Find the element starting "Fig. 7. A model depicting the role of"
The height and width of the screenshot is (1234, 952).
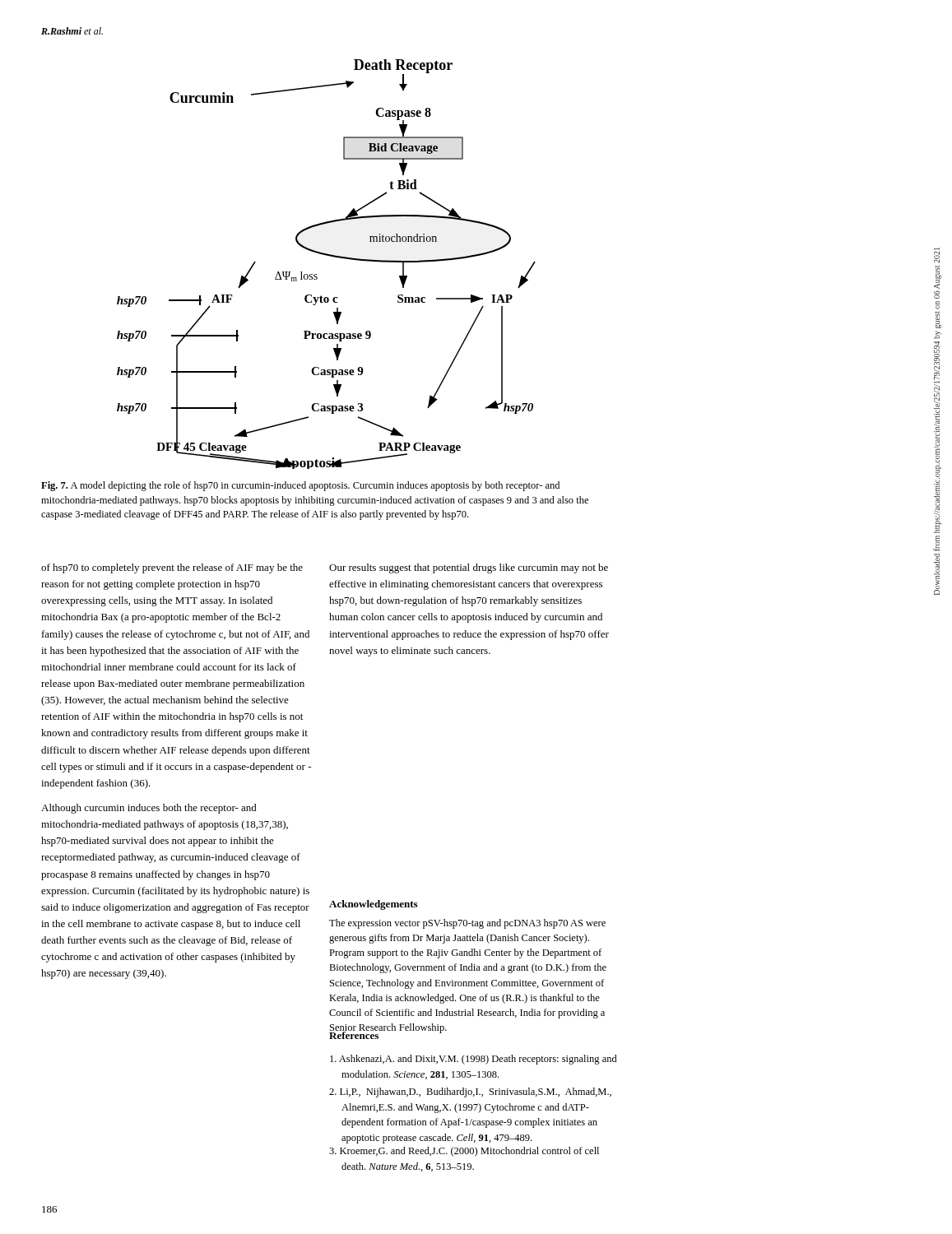[x=315, y=500]
